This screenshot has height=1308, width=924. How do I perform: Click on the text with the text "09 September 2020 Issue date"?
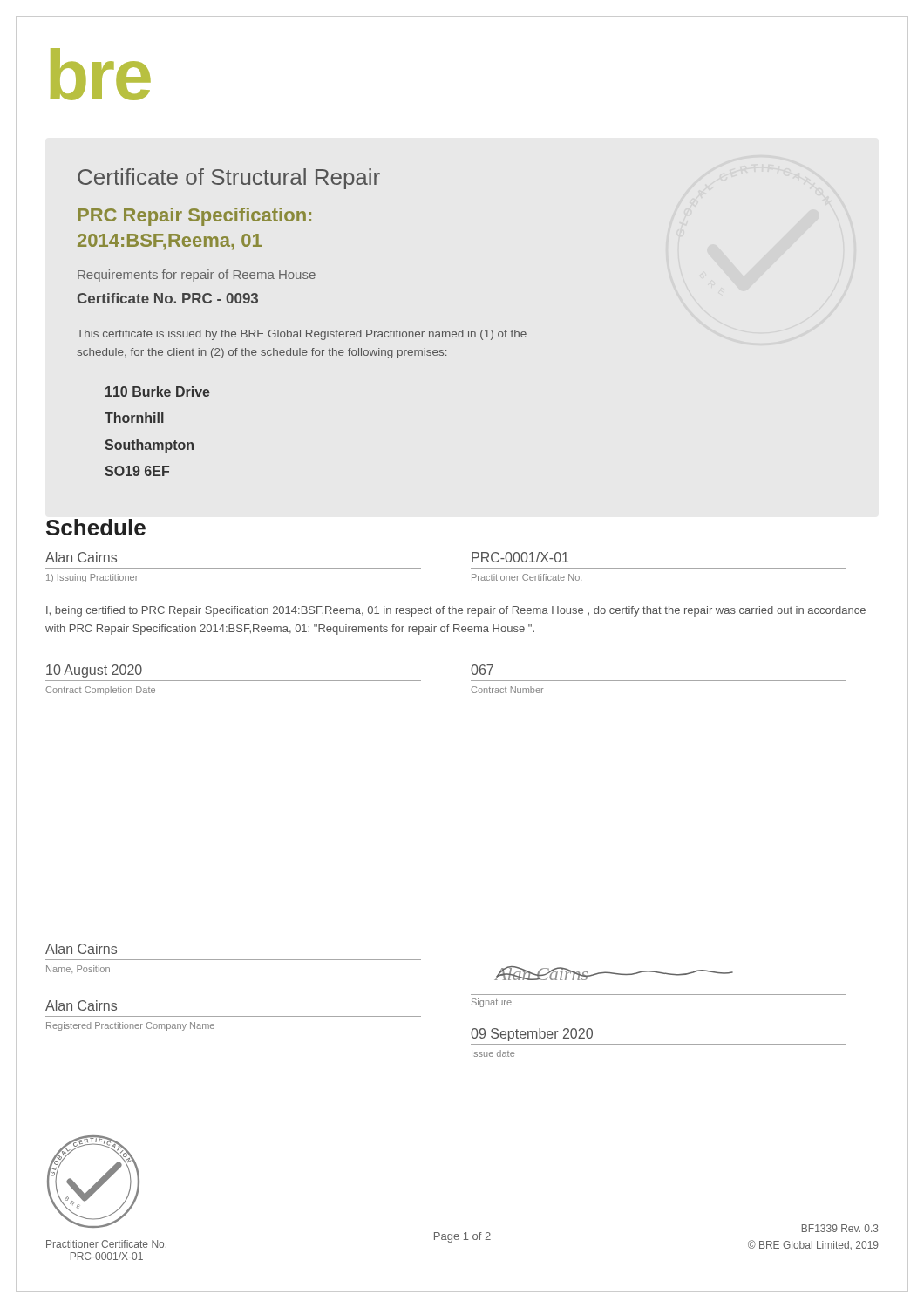point(675,1042)
